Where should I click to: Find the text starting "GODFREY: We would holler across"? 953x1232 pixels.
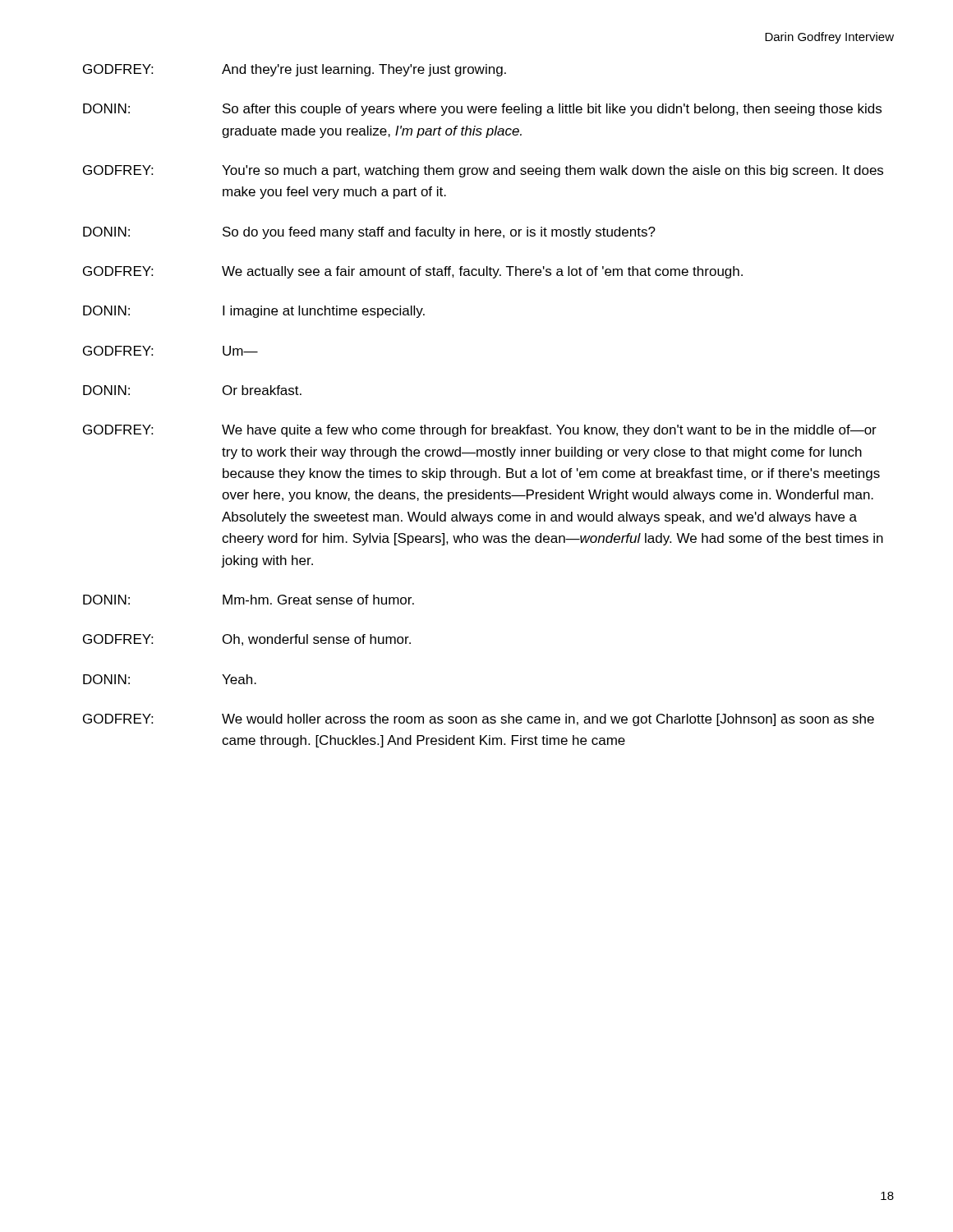(488, 730)
